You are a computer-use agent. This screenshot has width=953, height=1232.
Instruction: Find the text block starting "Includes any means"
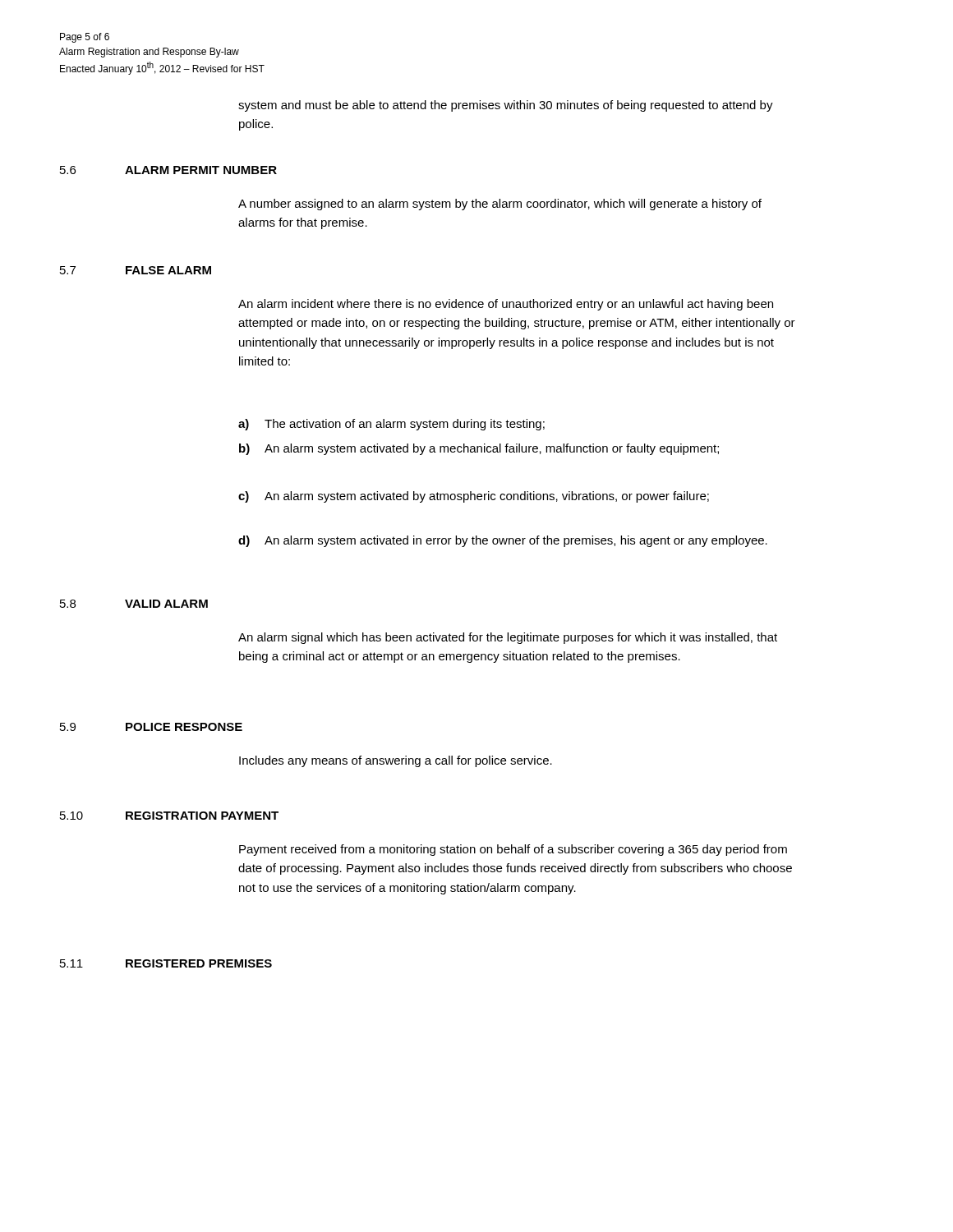(x=395, y=760)
